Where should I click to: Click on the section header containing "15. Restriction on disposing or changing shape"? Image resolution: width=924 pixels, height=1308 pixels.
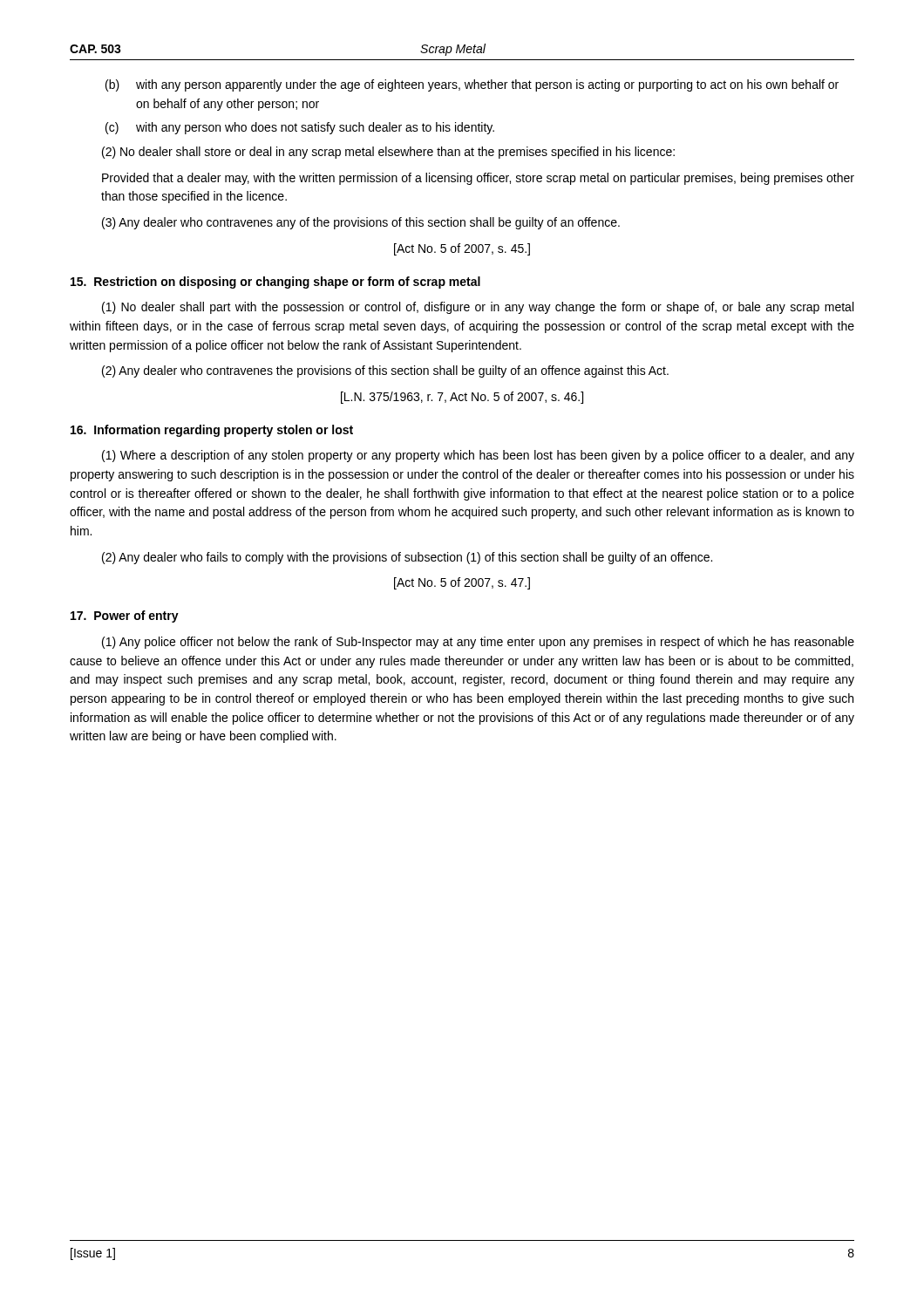(275, 281)
